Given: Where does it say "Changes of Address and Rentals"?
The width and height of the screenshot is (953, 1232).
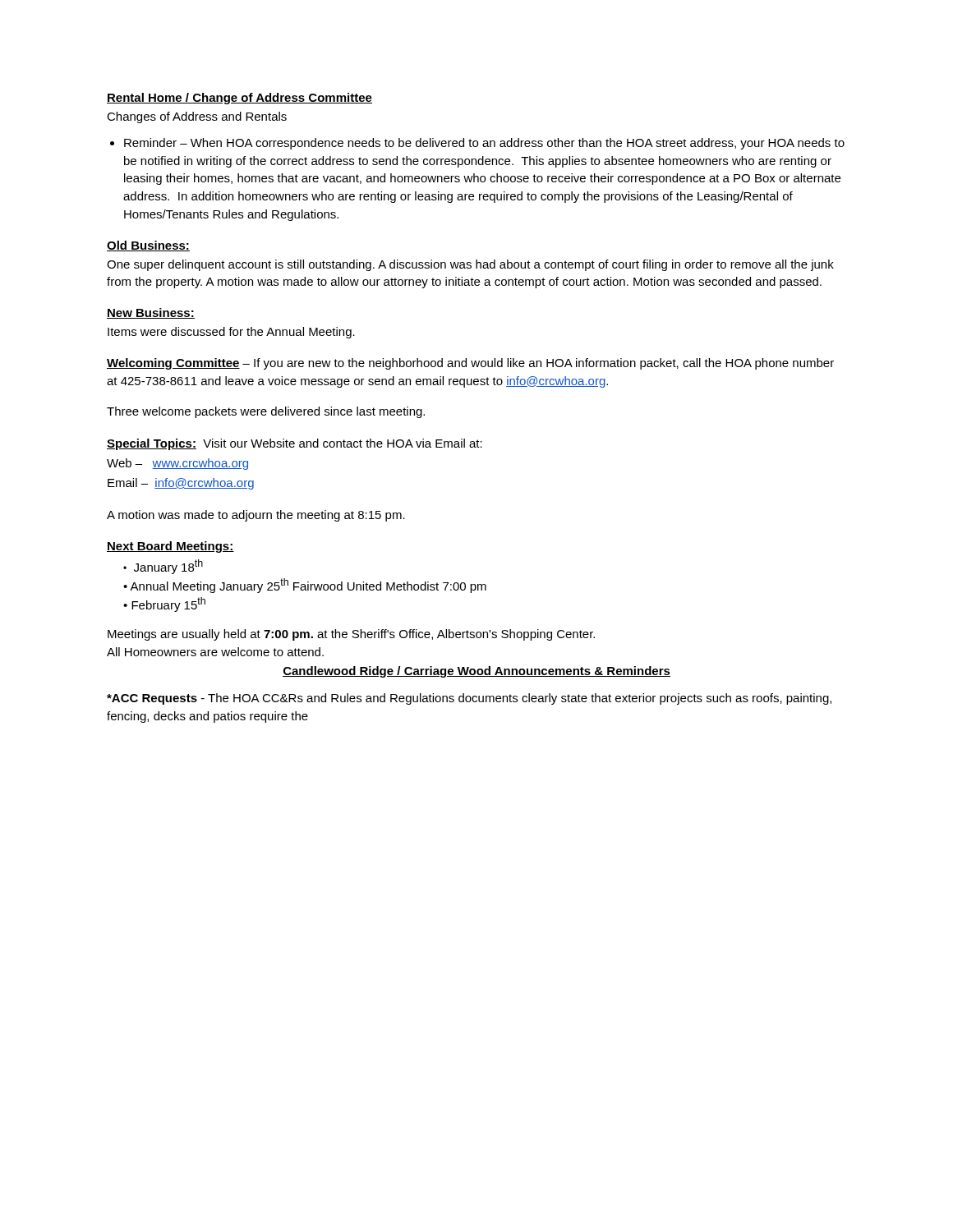Looking at the screenshot, I should 197,116.
